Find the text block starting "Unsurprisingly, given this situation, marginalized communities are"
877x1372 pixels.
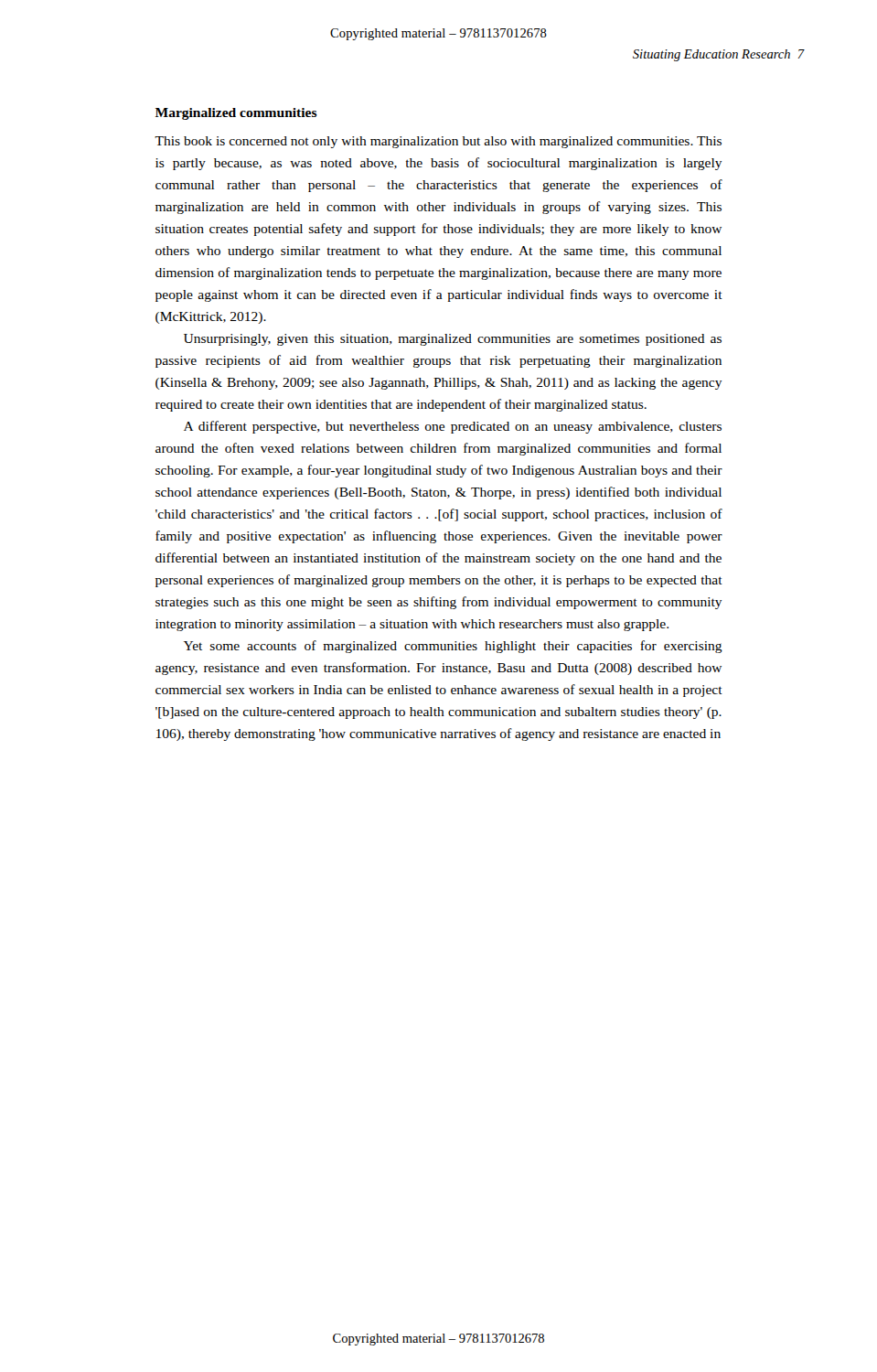438,371
